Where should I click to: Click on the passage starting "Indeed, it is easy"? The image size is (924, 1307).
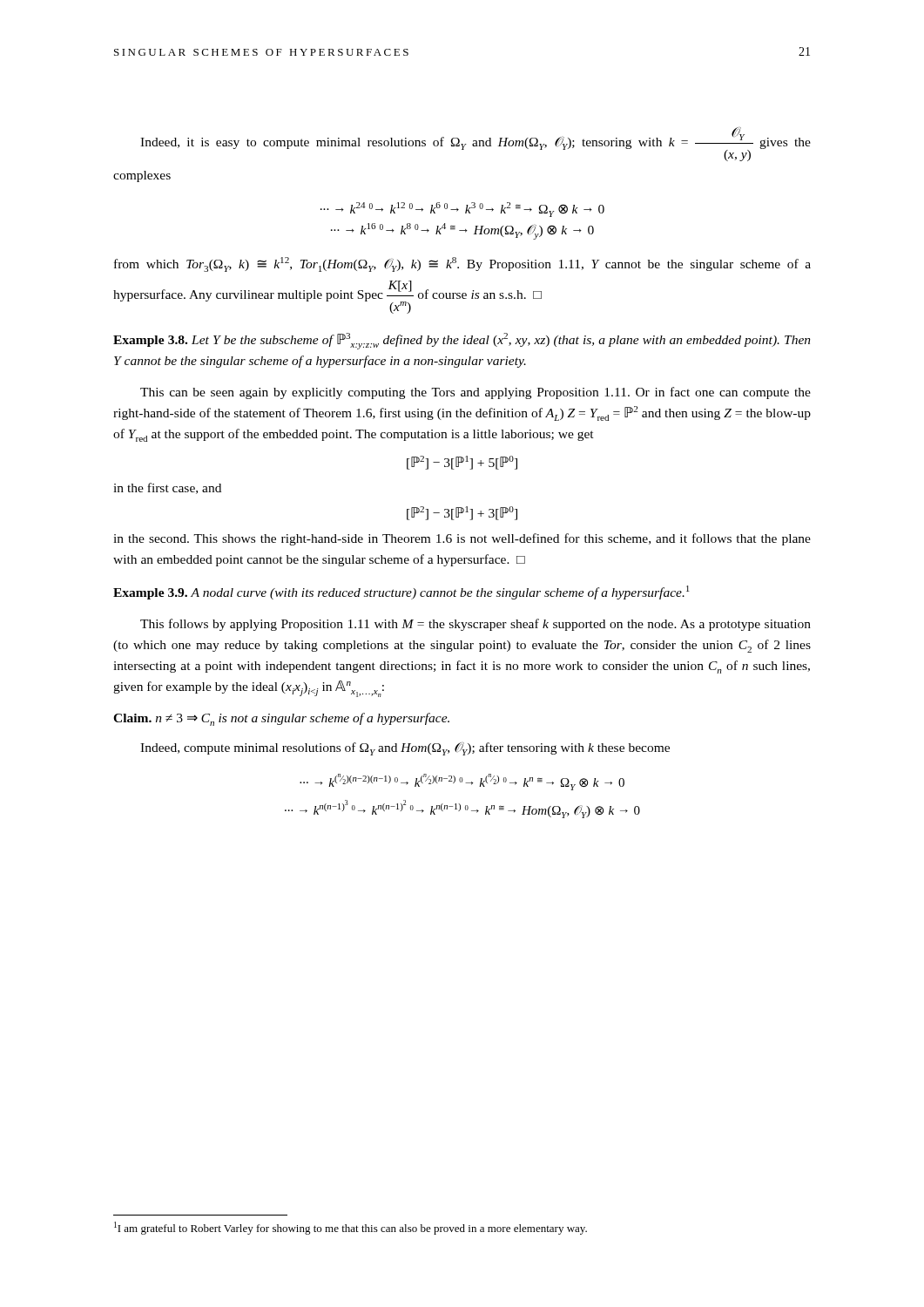click(x=462, y=154)
